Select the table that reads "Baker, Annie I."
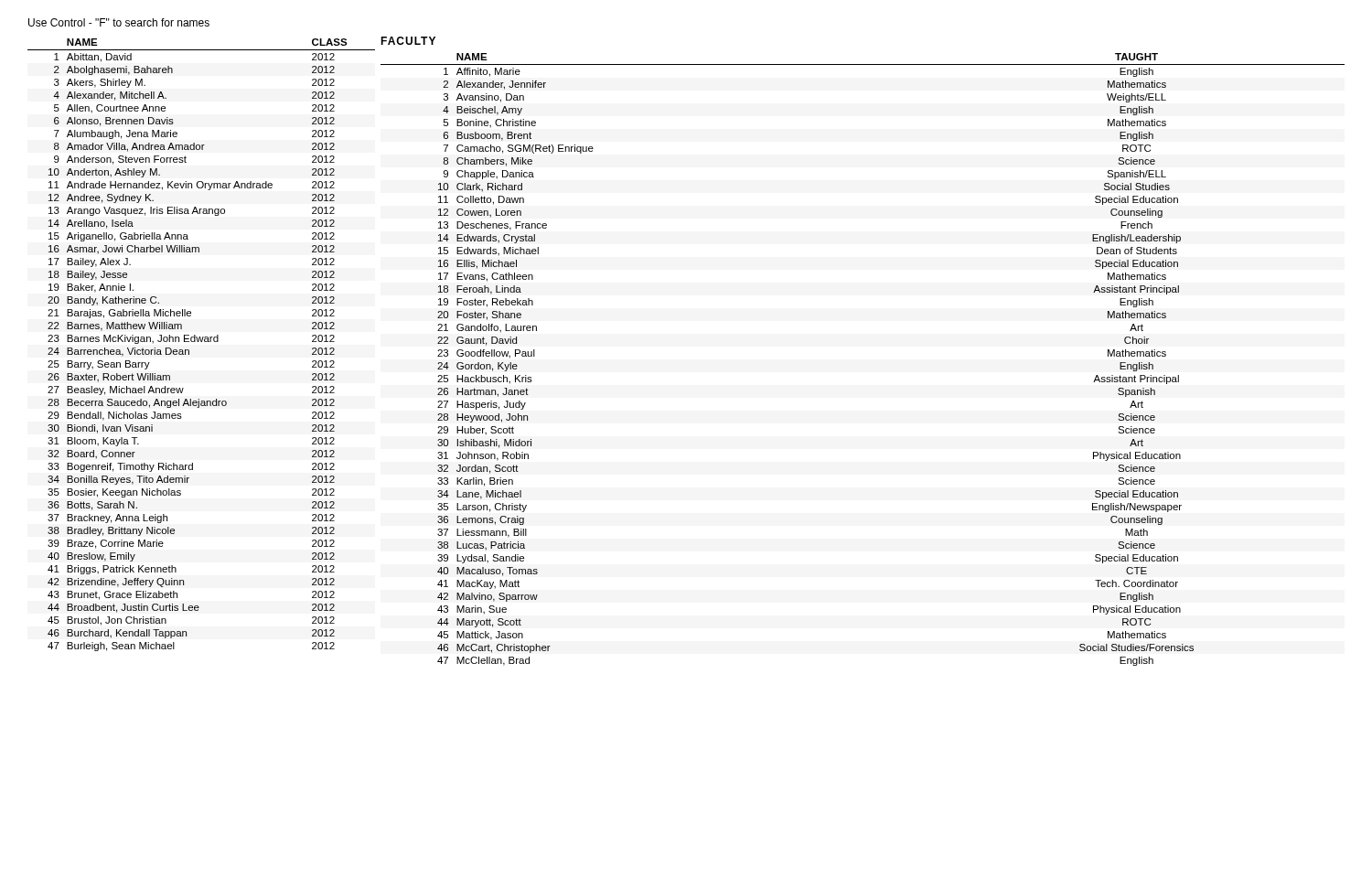 (x=201, y=351)
